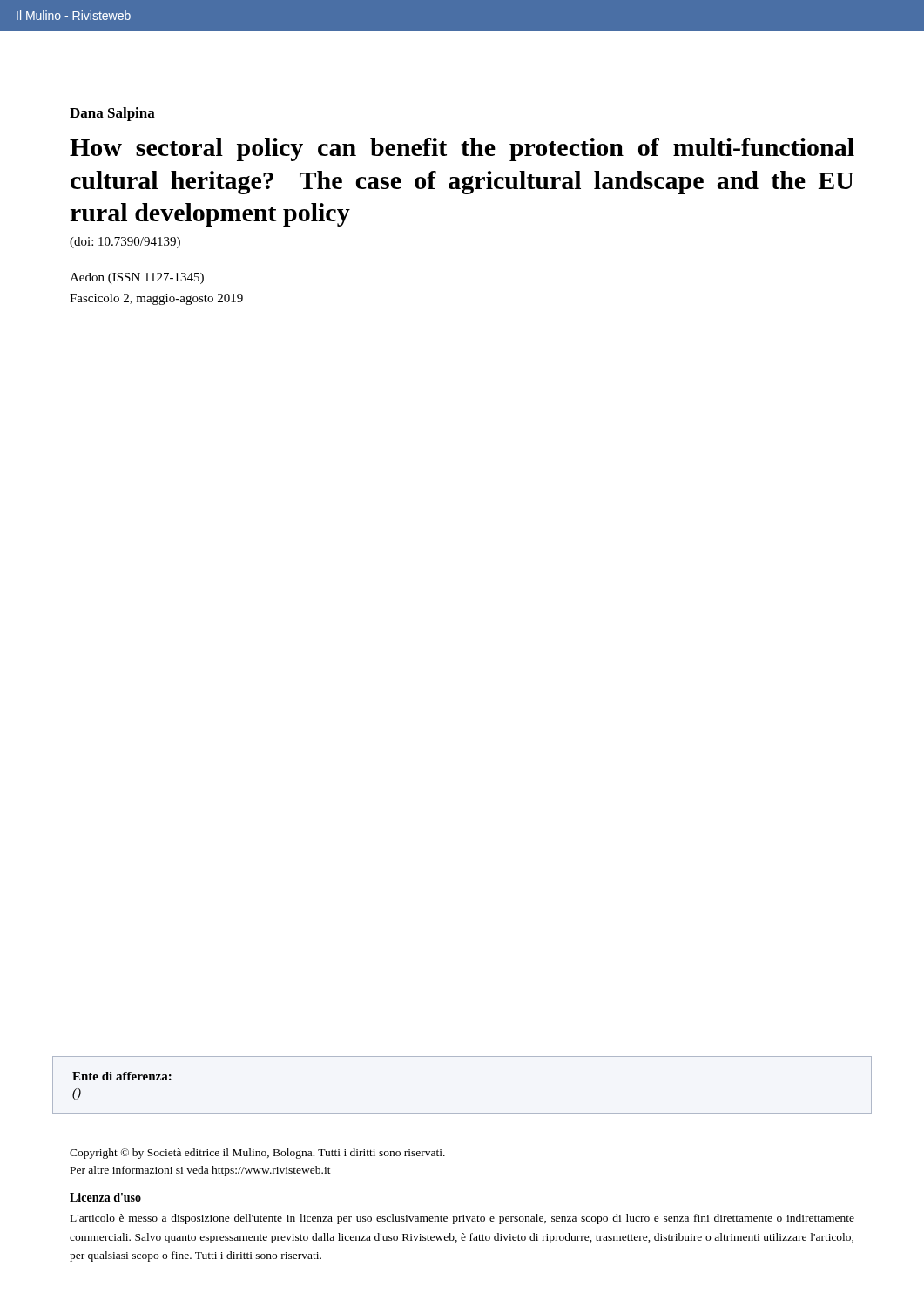Click on the section header containing "Licenza d'uso"
Viewport: 924px width, 1307px height.
click(x=105, y=1198)
